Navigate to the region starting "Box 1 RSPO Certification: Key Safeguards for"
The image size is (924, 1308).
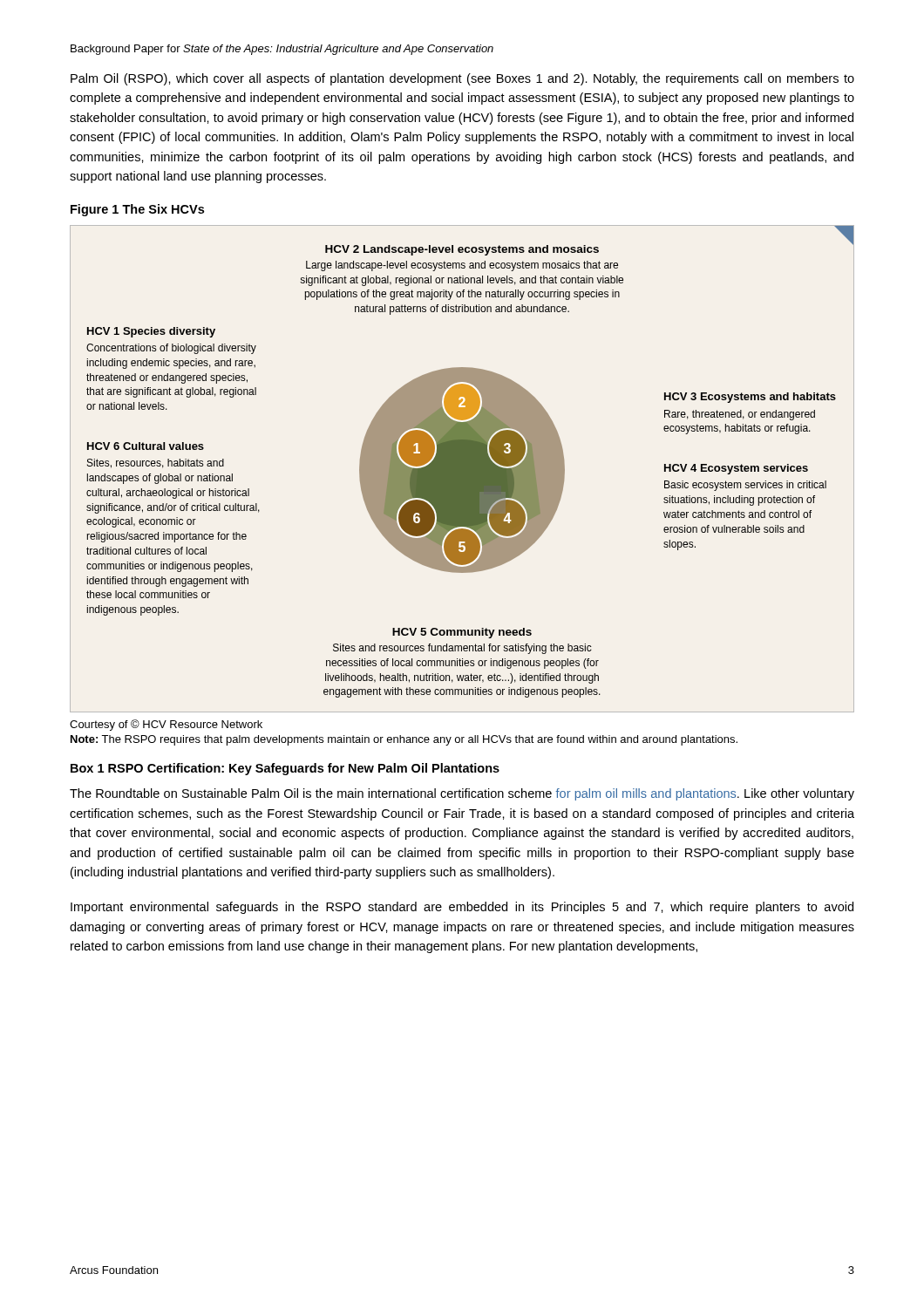click(x=285, y=768)
